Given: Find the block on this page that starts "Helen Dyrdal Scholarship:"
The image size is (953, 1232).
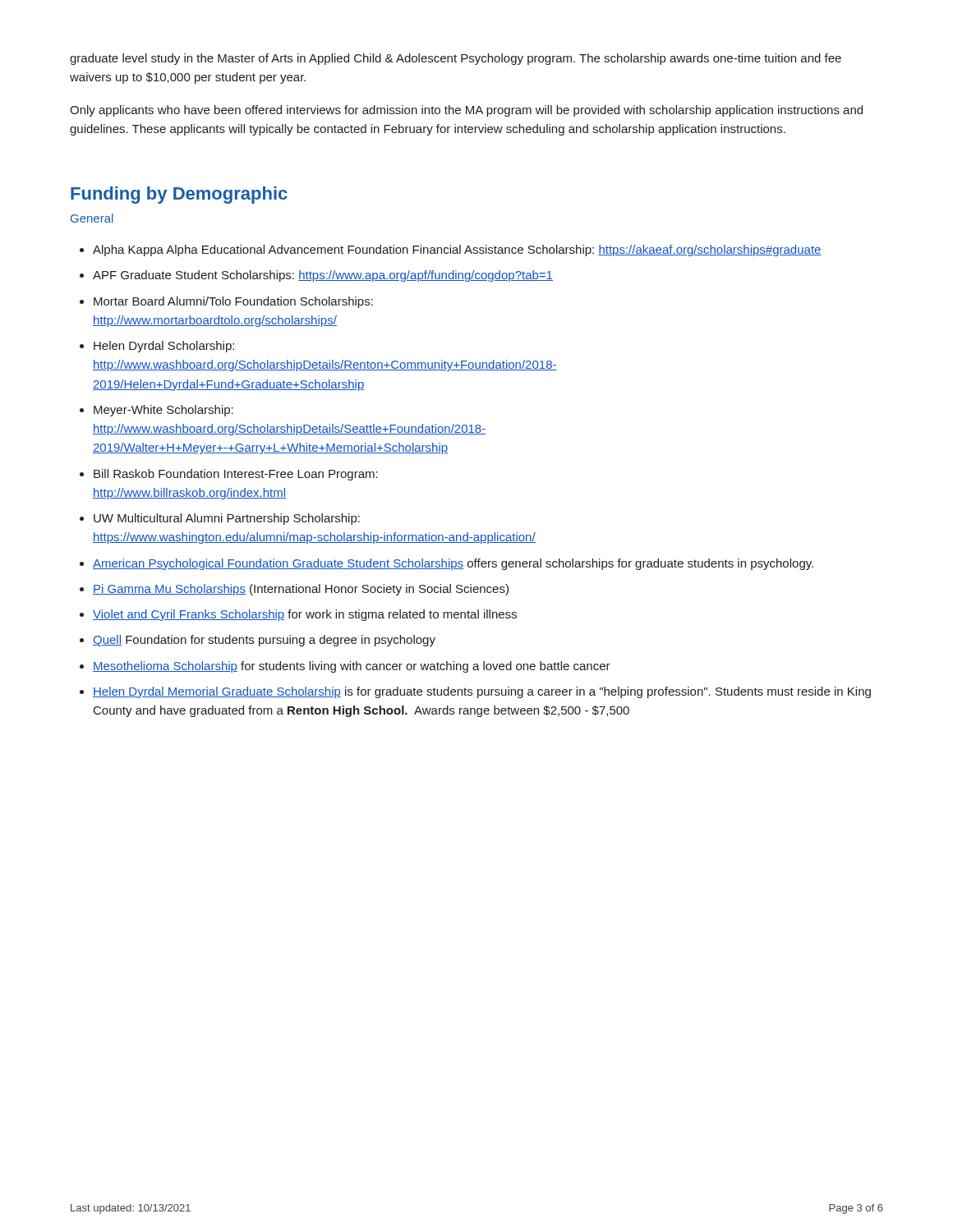Looking at the screenshot, I should [x=325, y=364].
